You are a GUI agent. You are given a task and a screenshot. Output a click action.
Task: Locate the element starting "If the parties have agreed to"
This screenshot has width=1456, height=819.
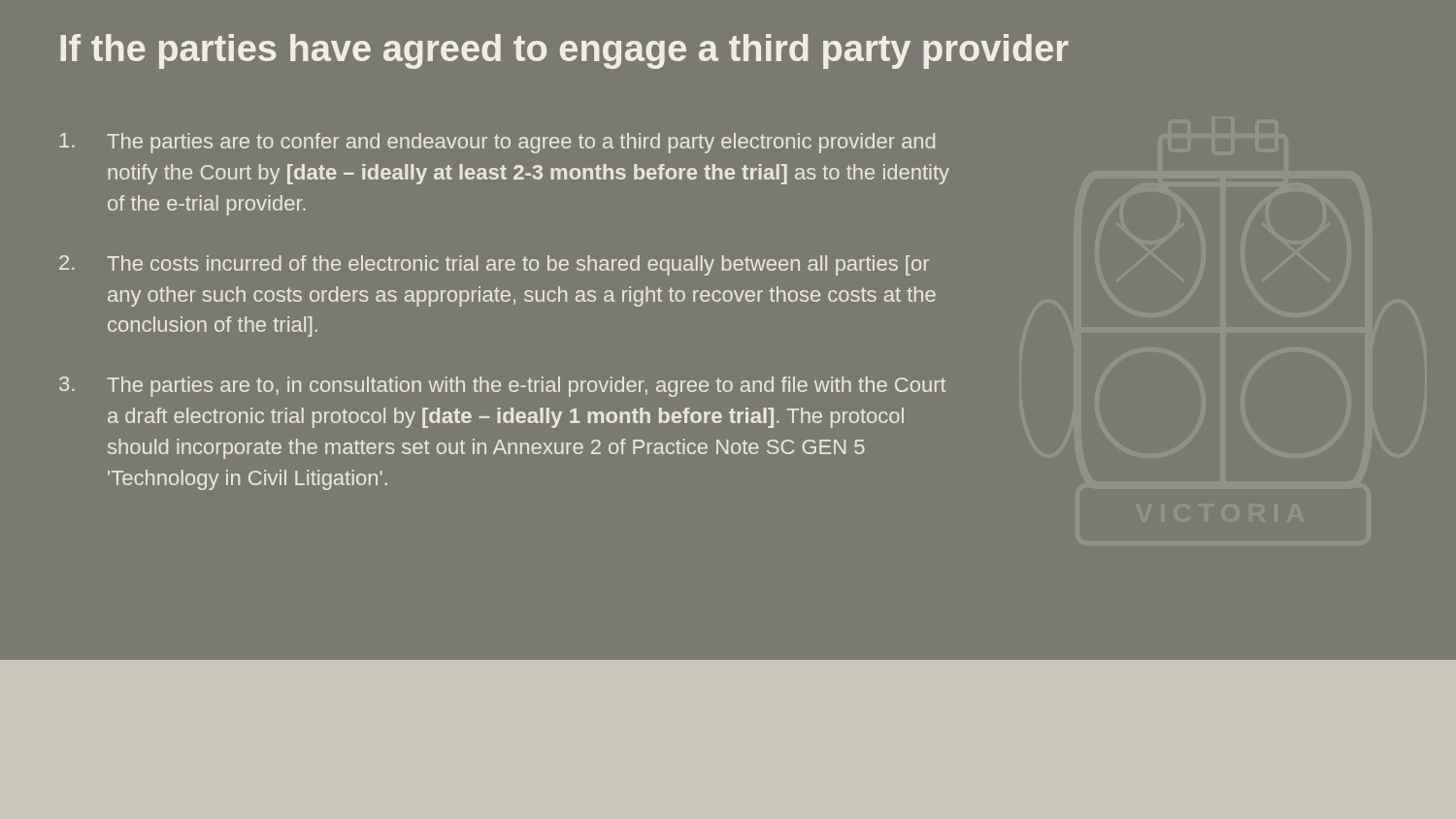click(713, 49)
